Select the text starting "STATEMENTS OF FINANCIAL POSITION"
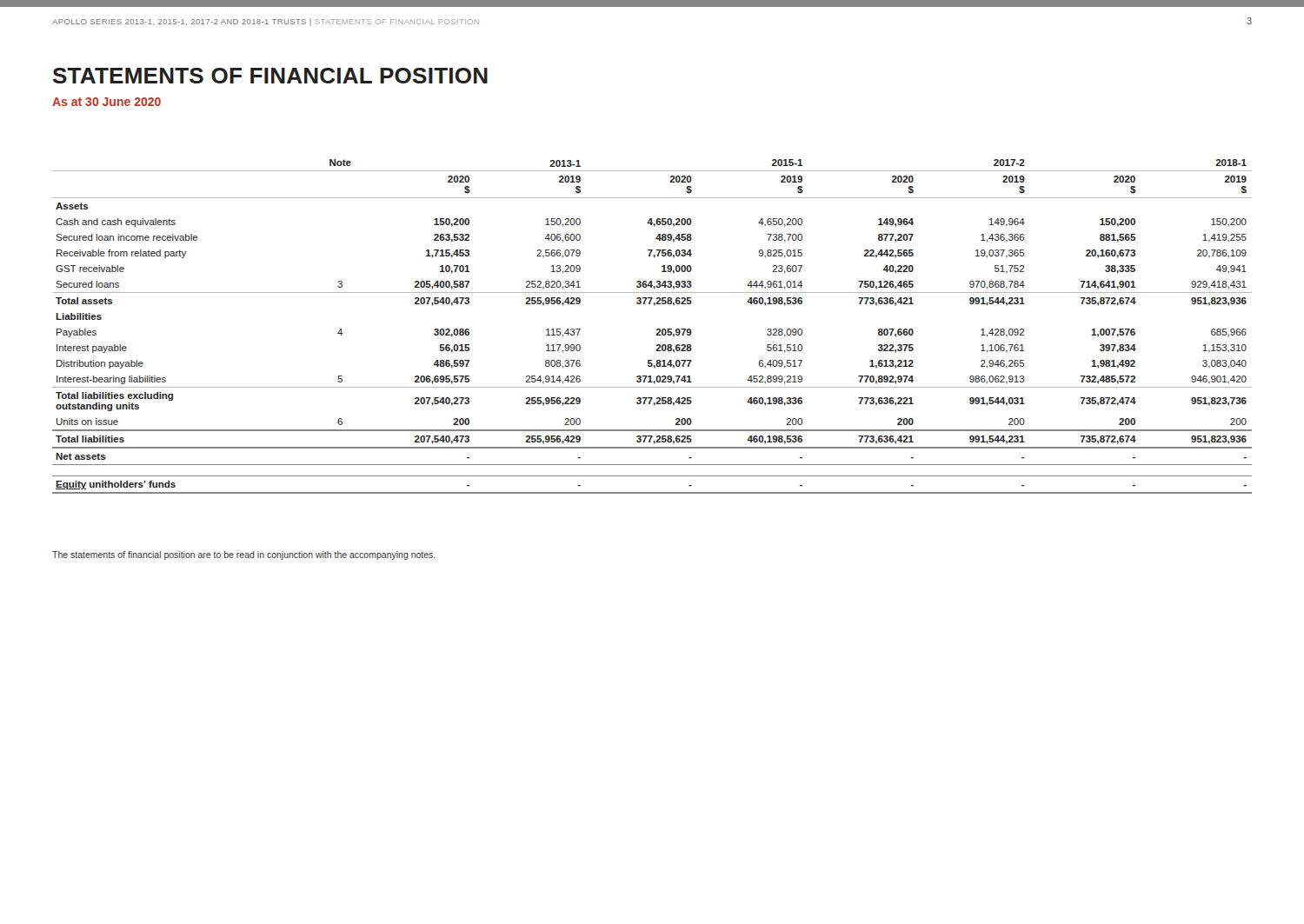The image size is (1304, 924). pos(271,76)
